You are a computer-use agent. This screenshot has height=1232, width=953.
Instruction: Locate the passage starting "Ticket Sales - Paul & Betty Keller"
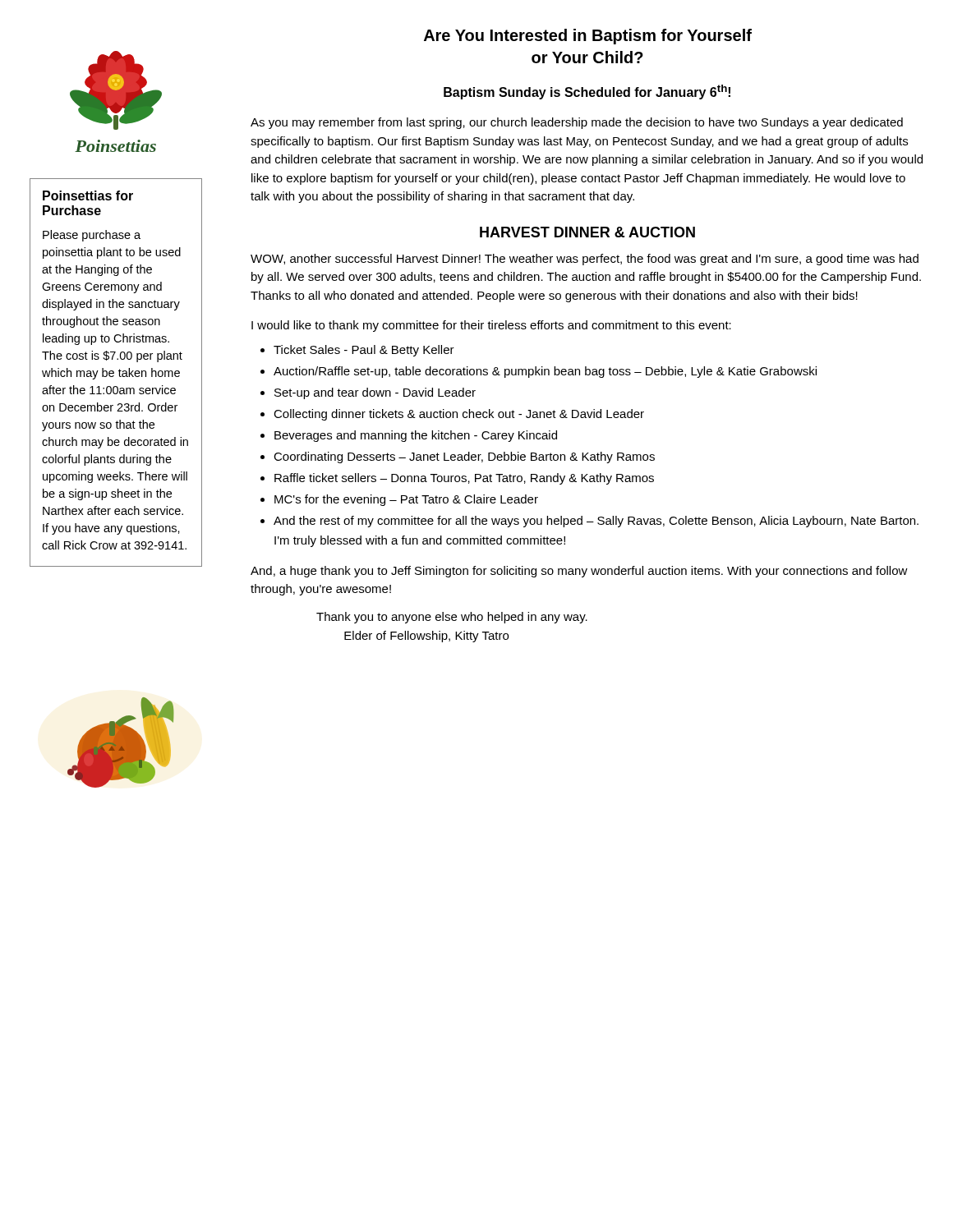pos(364,349)
